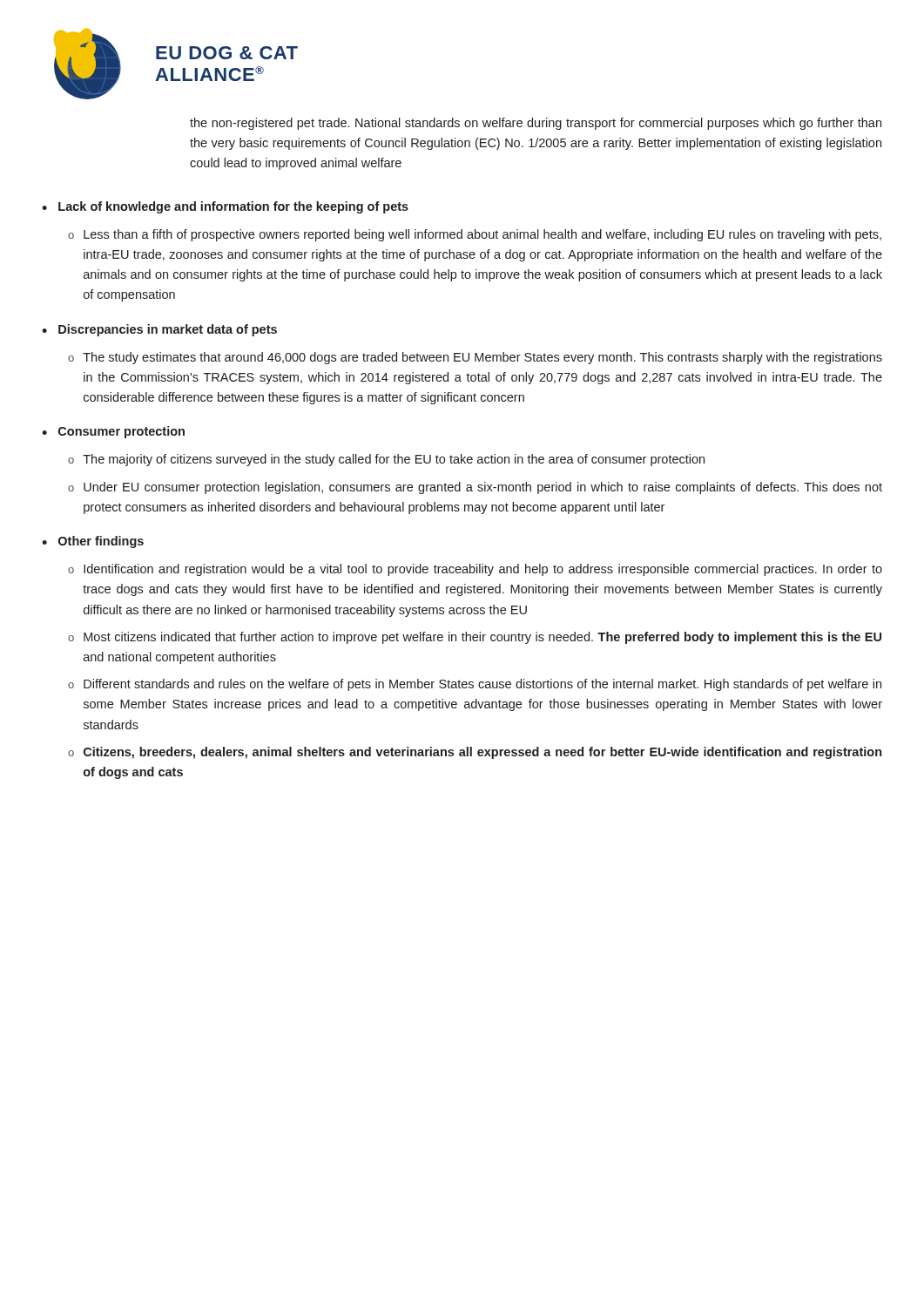
Task: Point to the block beginning "• Lack of knowledge and"
Action: point(225,208)
